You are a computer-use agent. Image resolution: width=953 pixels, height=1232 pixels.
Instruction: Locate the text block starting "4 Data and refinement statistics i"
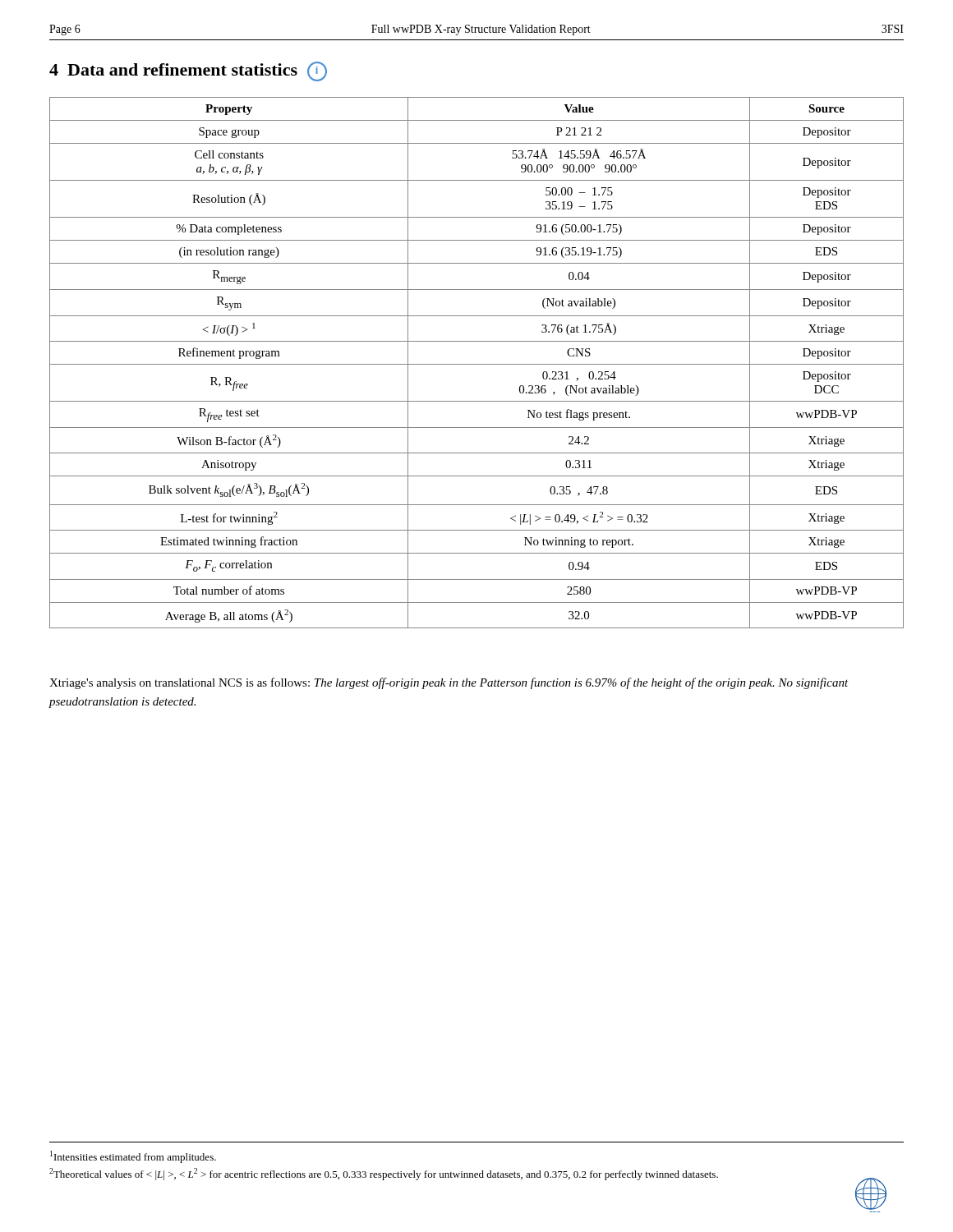point(188,70)
